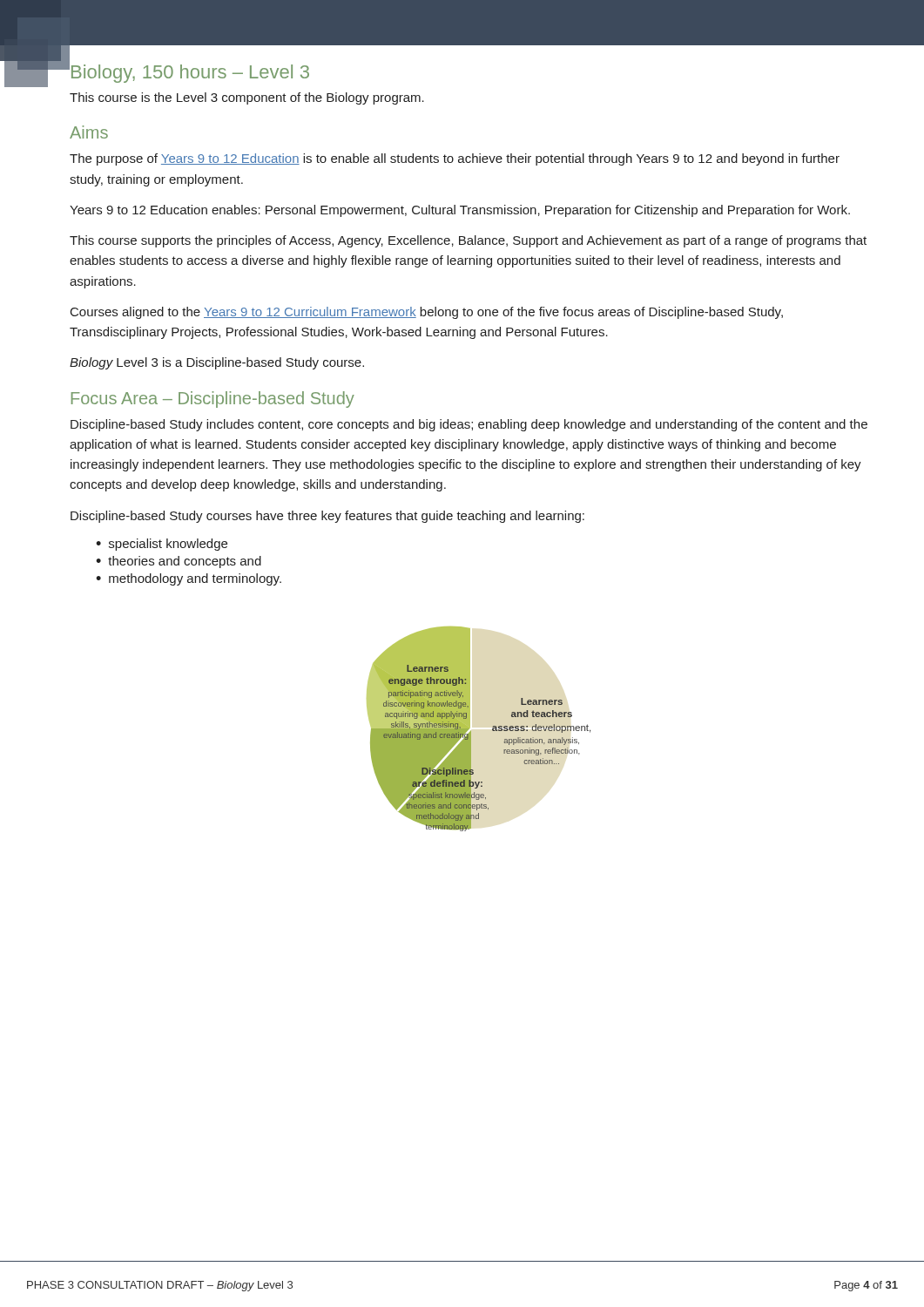Locate the text "•theories and concepts and"
This screenshot has width=924, height=1307.
click(179, 561)
